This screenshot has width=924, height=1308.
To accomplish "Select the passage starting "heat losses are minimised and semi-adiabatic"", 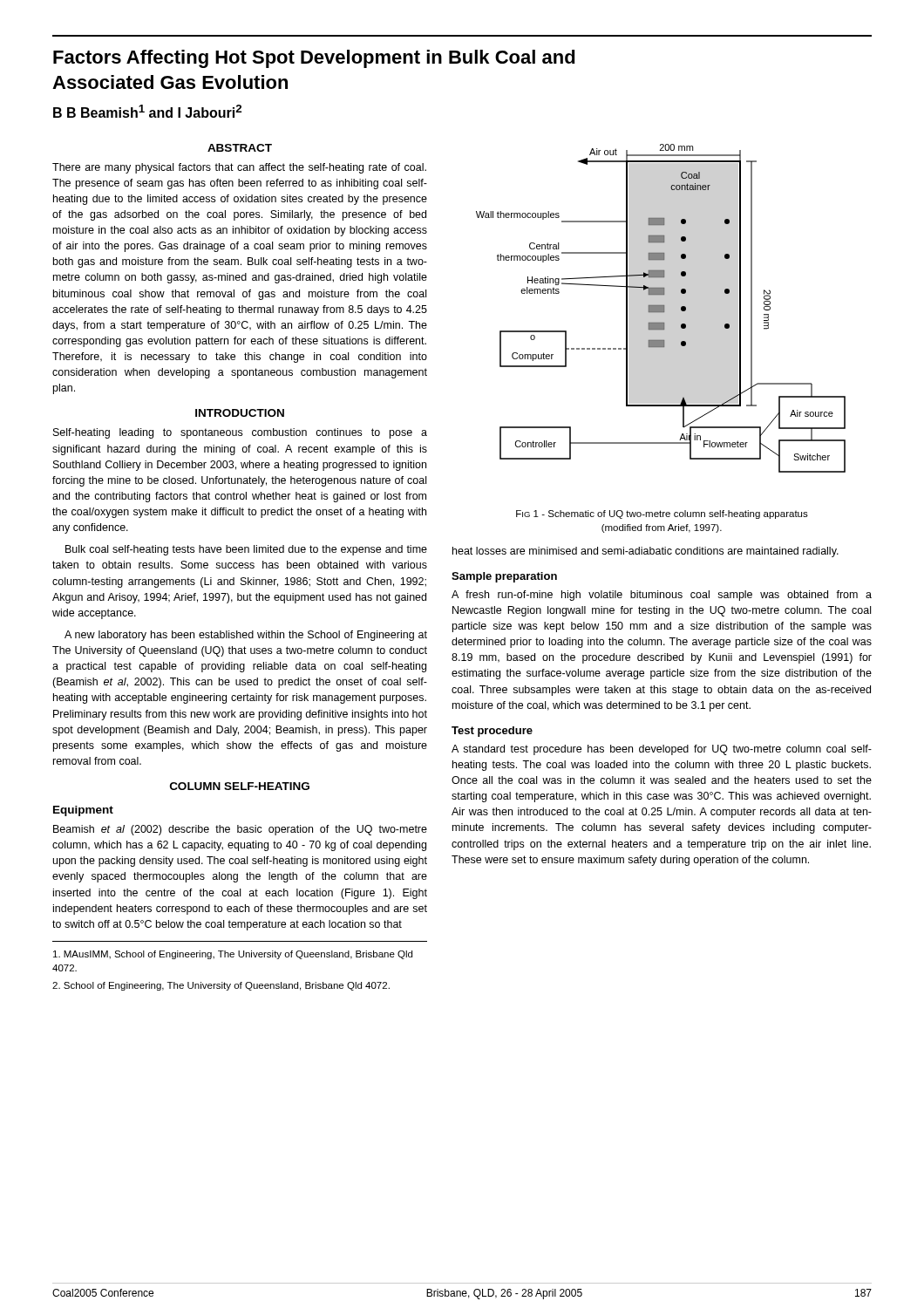I will tap(662, 551).
